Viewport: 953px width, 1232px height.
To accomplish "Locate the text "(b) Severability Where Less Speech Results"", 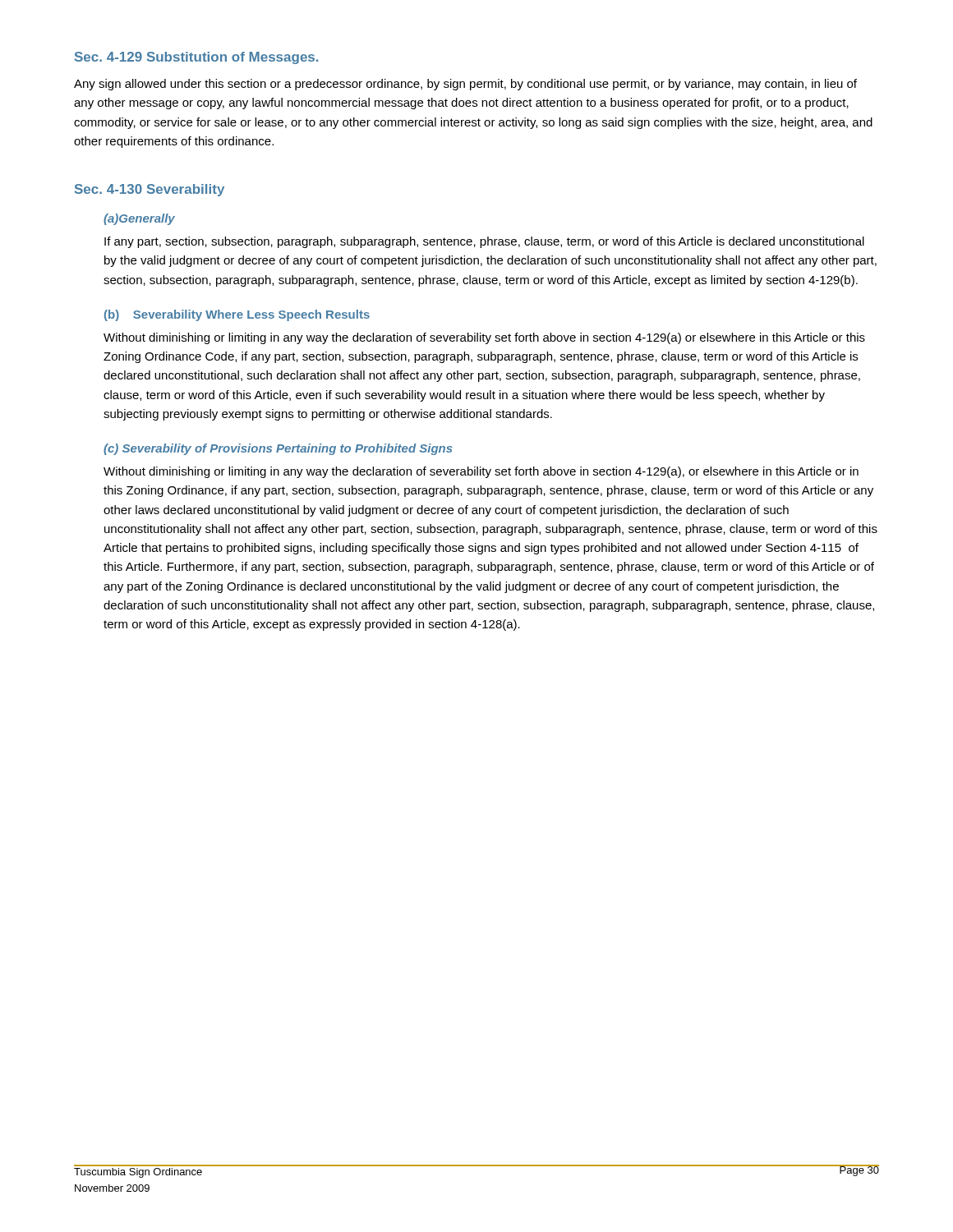I will point(237,314).
